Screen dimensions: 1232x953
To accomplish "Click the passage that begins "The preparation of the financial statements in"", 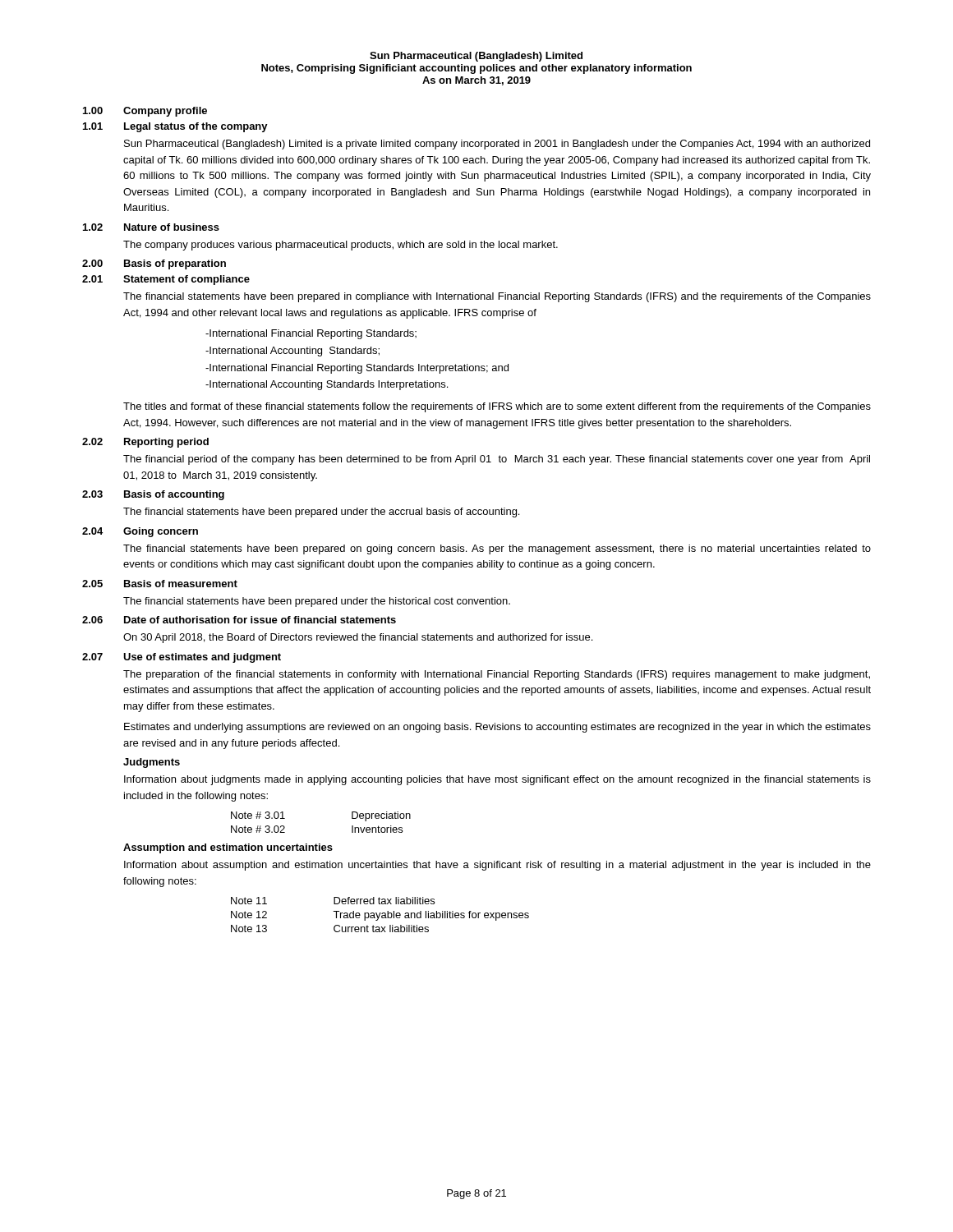I will coord(497,690).
